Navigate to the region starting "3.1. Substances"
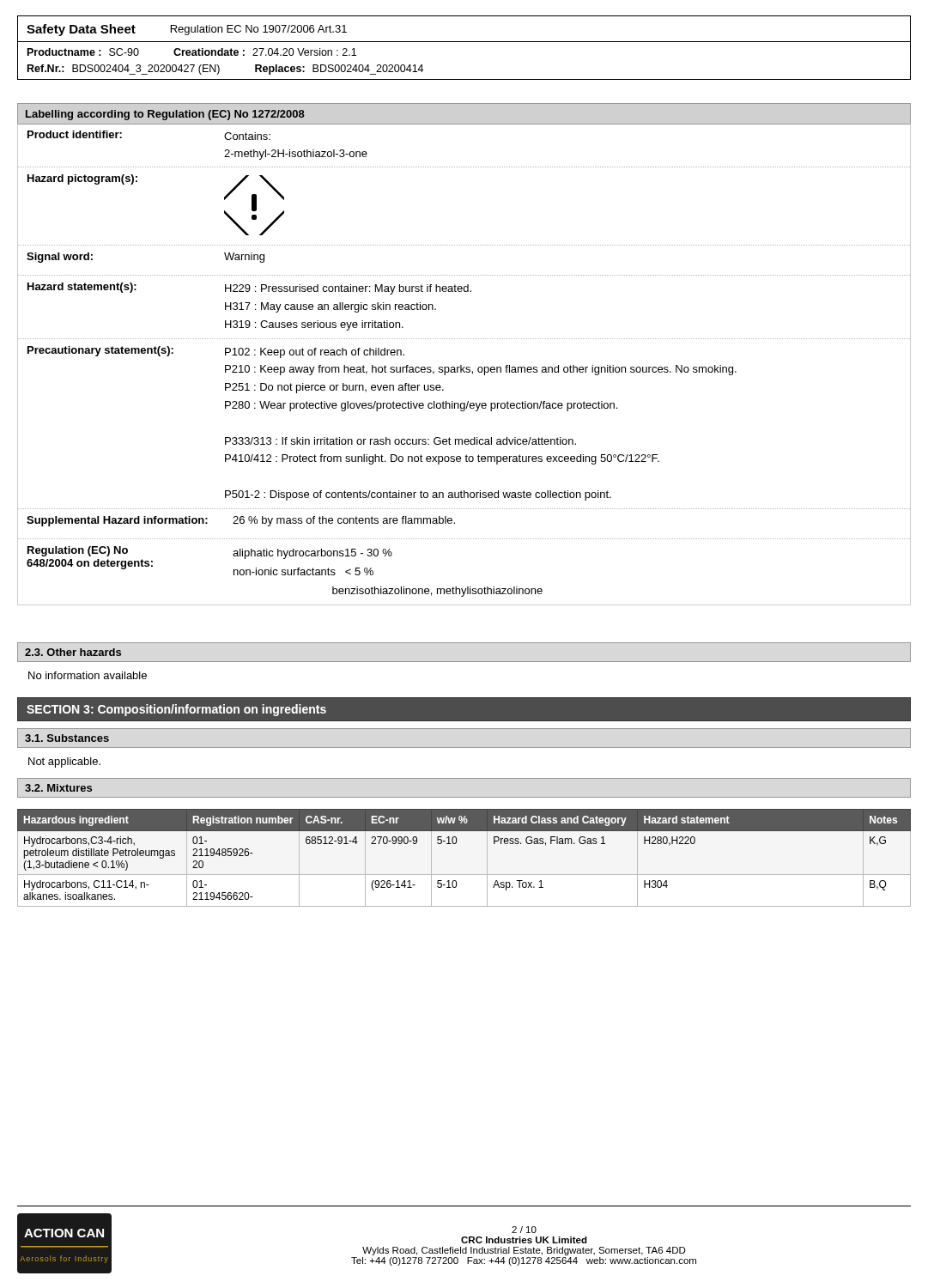The height and width of the screenshot is (1288, 928). (67, 738)
